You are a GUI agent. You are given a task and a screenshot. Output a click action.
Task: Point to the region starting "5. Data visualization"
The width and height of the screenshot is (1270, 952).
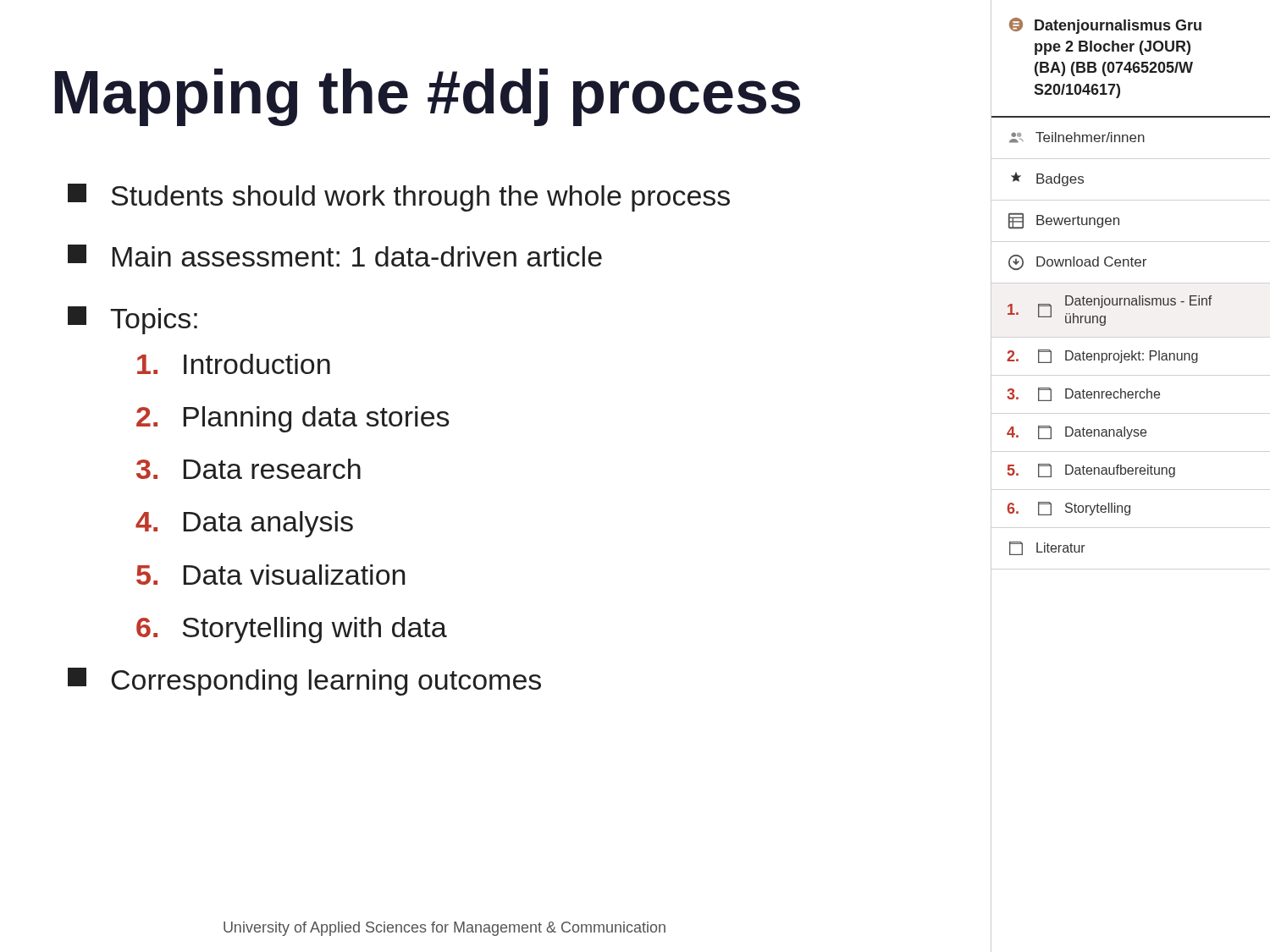271,574
